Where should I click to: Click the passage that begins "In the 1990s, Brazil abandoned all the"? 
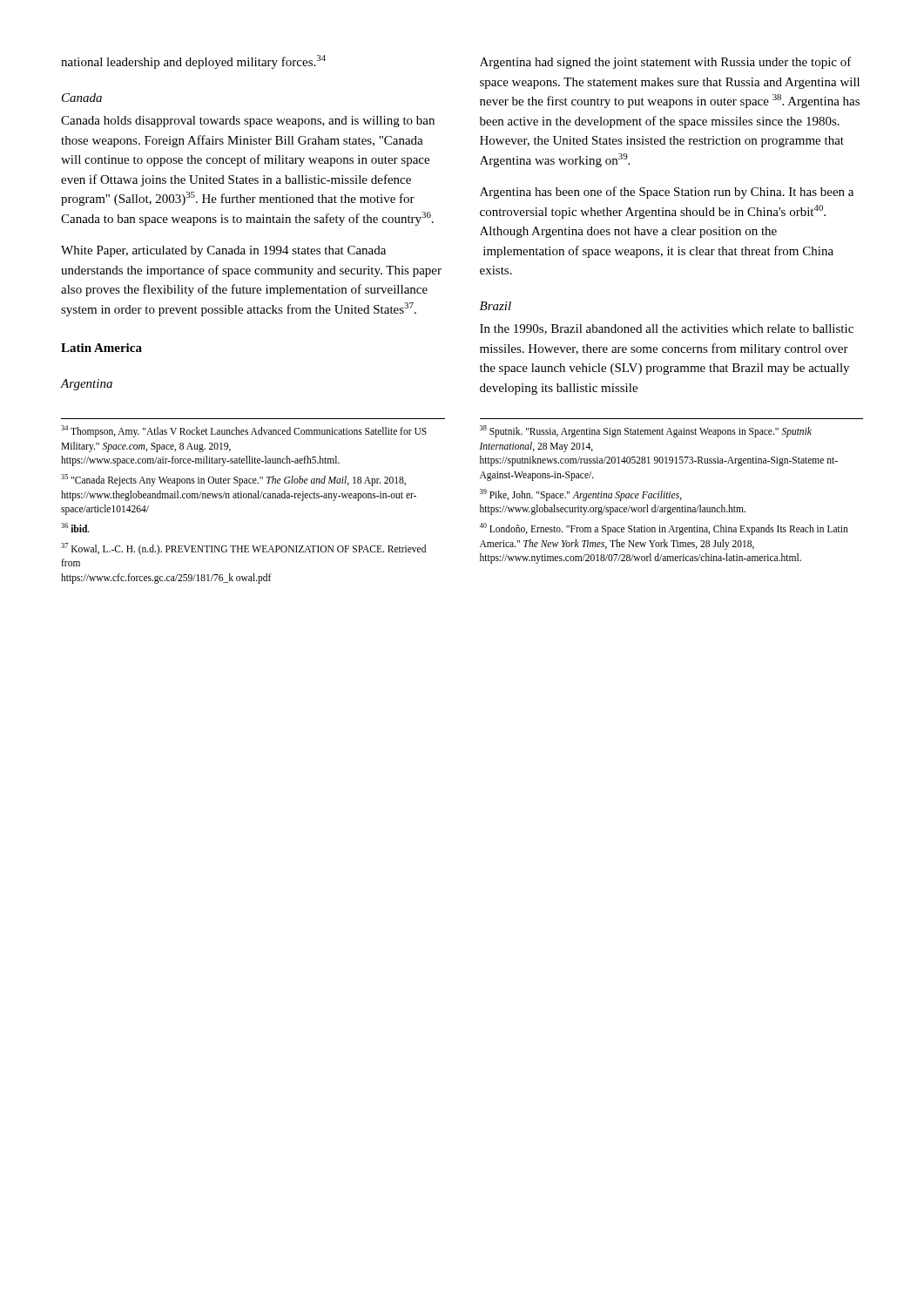[671, 358]
